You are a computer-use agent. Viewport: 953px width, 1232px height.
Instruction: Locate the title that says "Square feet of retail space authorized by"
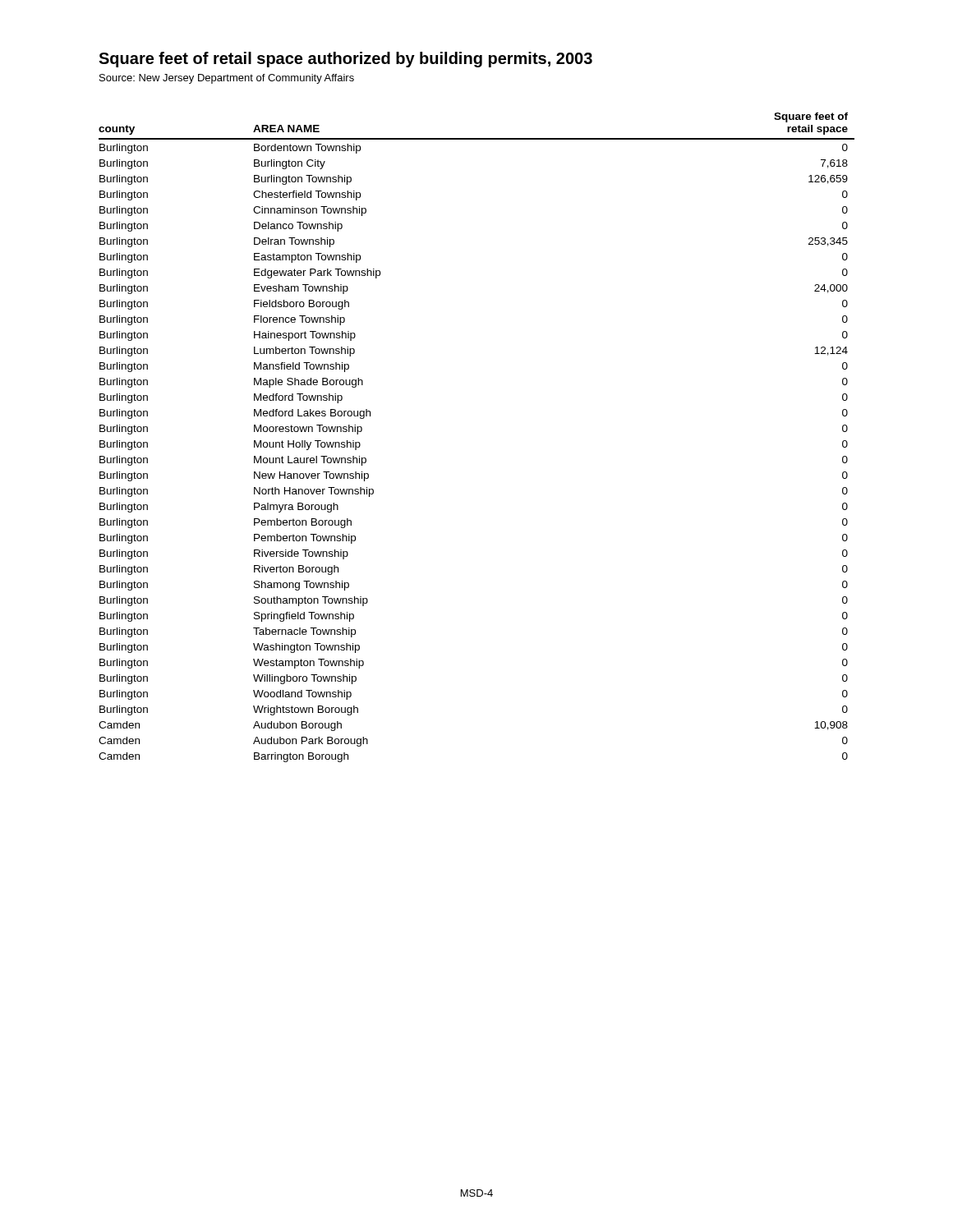pos(346,58)
